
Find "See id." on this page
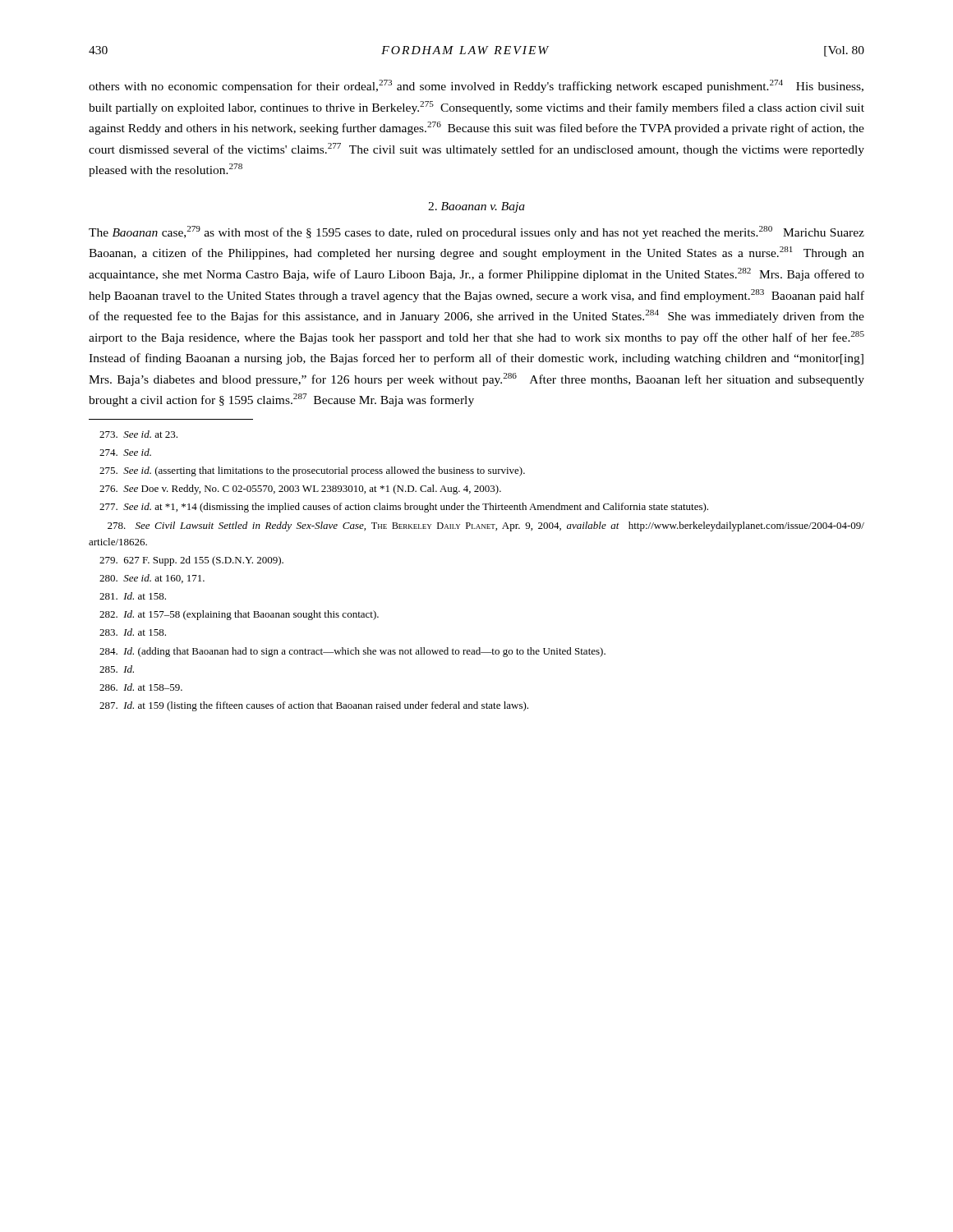click(x=125, y=452)
